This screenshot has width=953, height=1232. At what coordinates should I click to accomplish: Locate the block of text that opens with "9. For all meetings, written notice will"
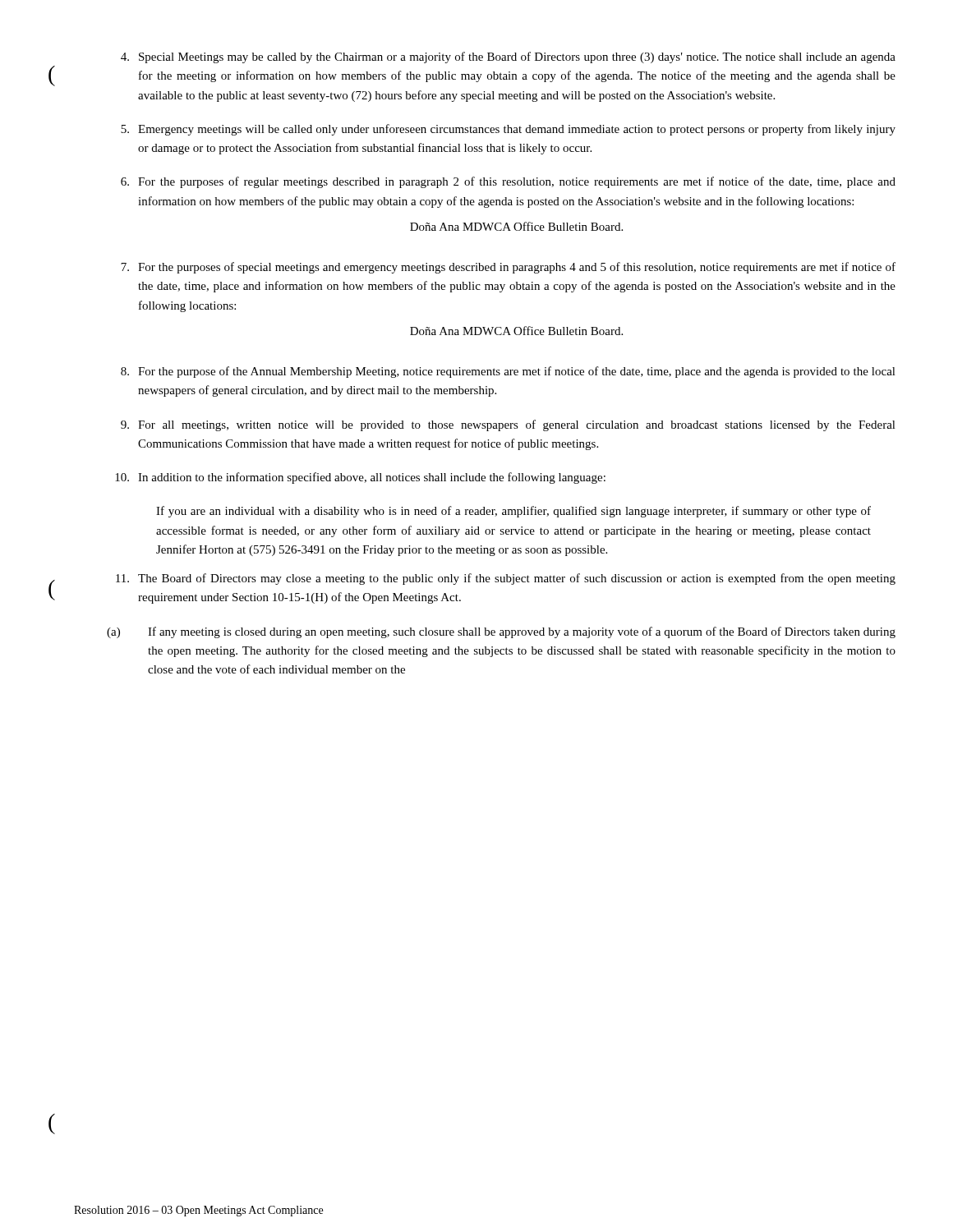(x=485, y=434)
